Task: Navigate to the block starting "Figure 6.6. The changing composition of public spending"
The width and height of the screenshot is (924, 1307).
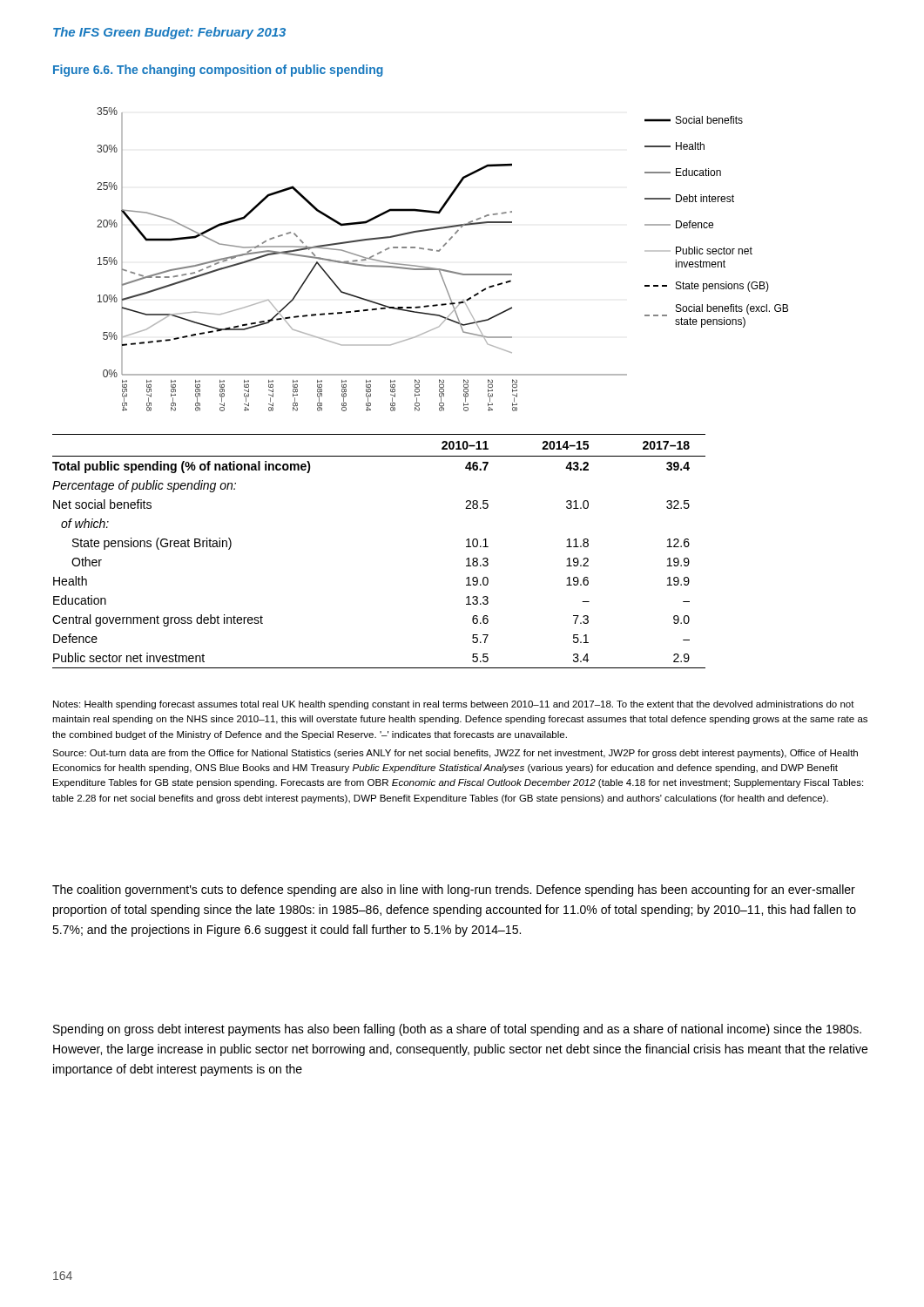Action: coord(218,70)
